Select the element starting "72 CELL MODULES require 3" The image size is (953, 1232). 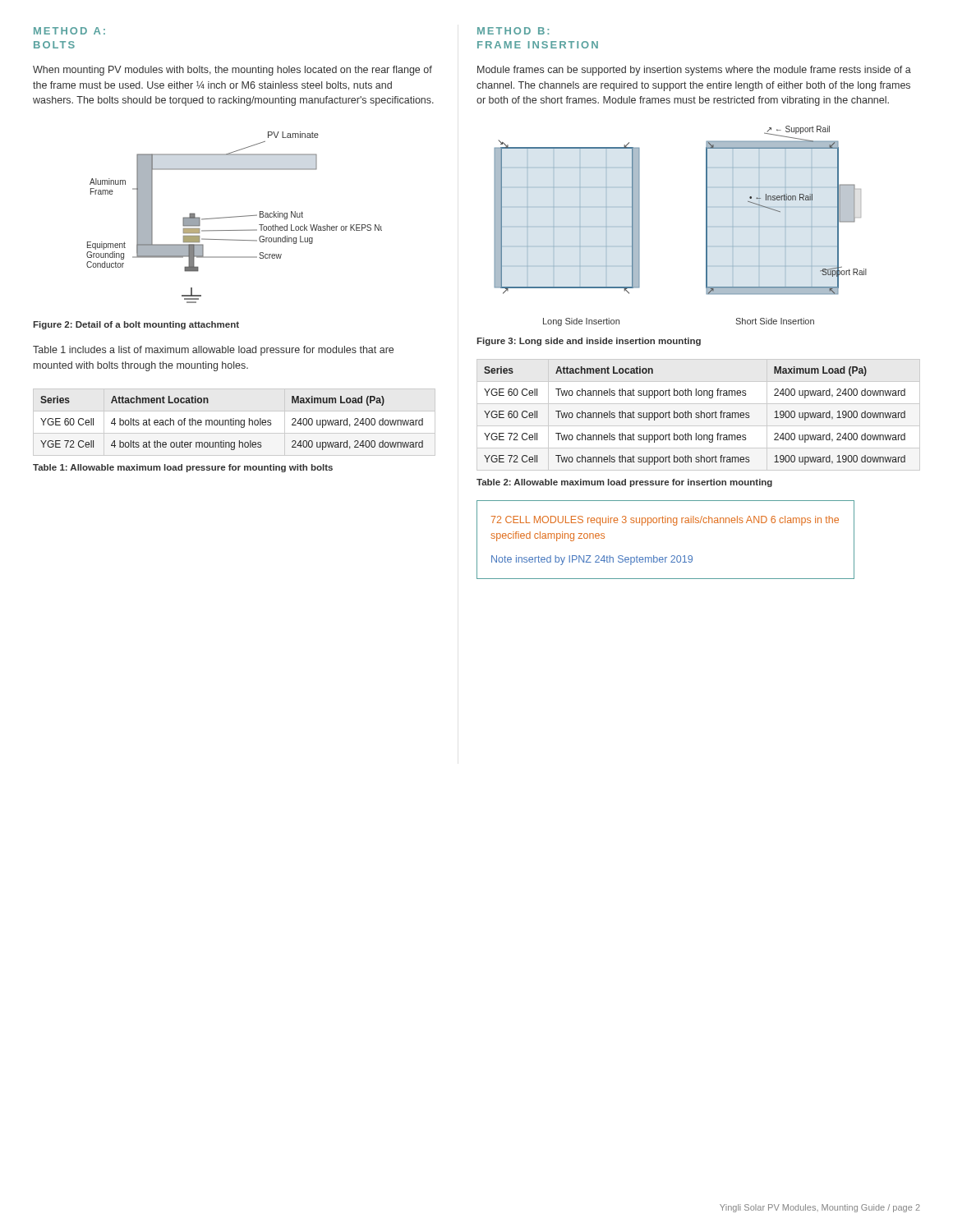(665, 540)
